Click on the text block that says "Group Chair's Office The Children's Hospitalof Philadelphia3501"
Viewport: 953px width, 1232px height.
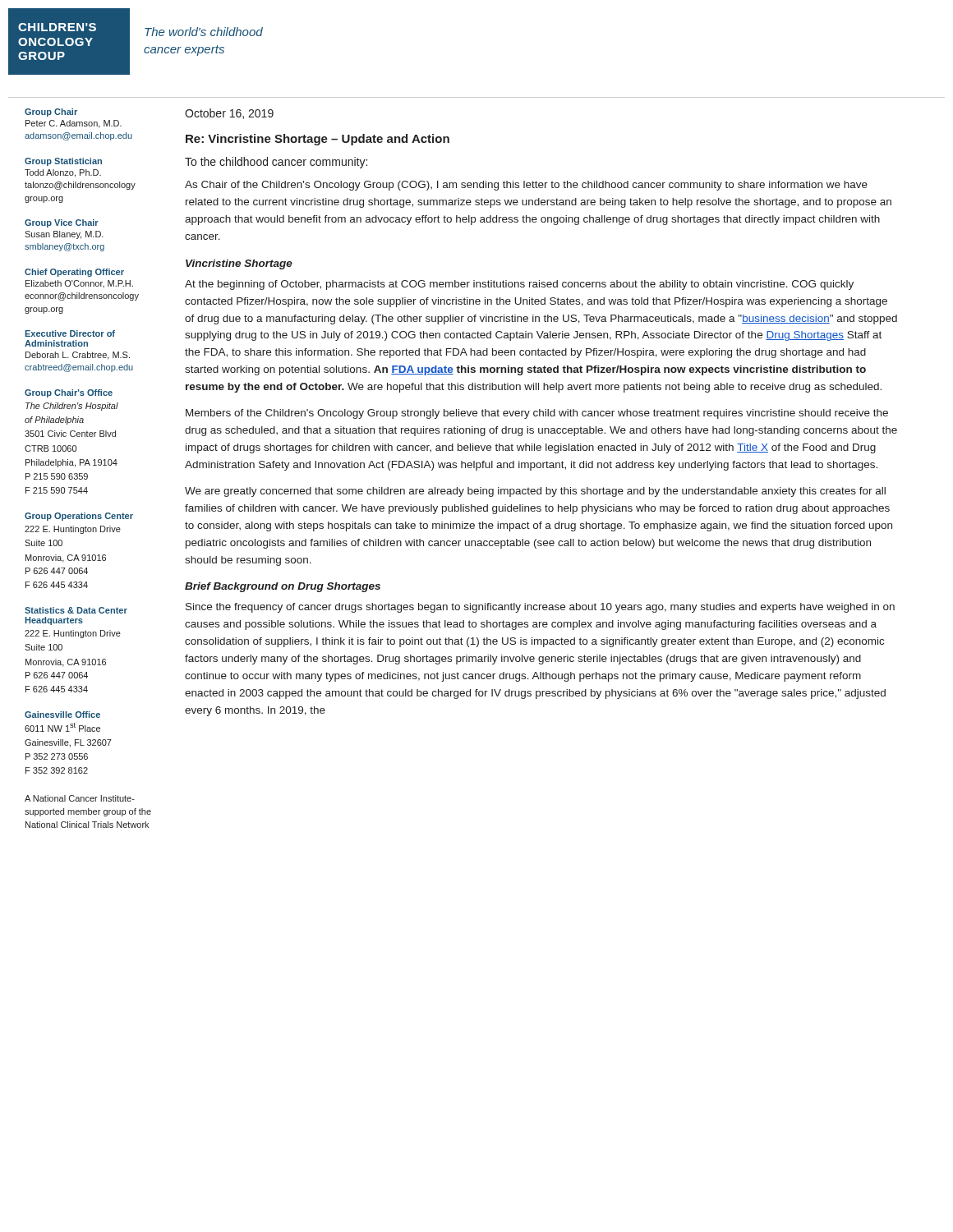[x=97, y=442]
